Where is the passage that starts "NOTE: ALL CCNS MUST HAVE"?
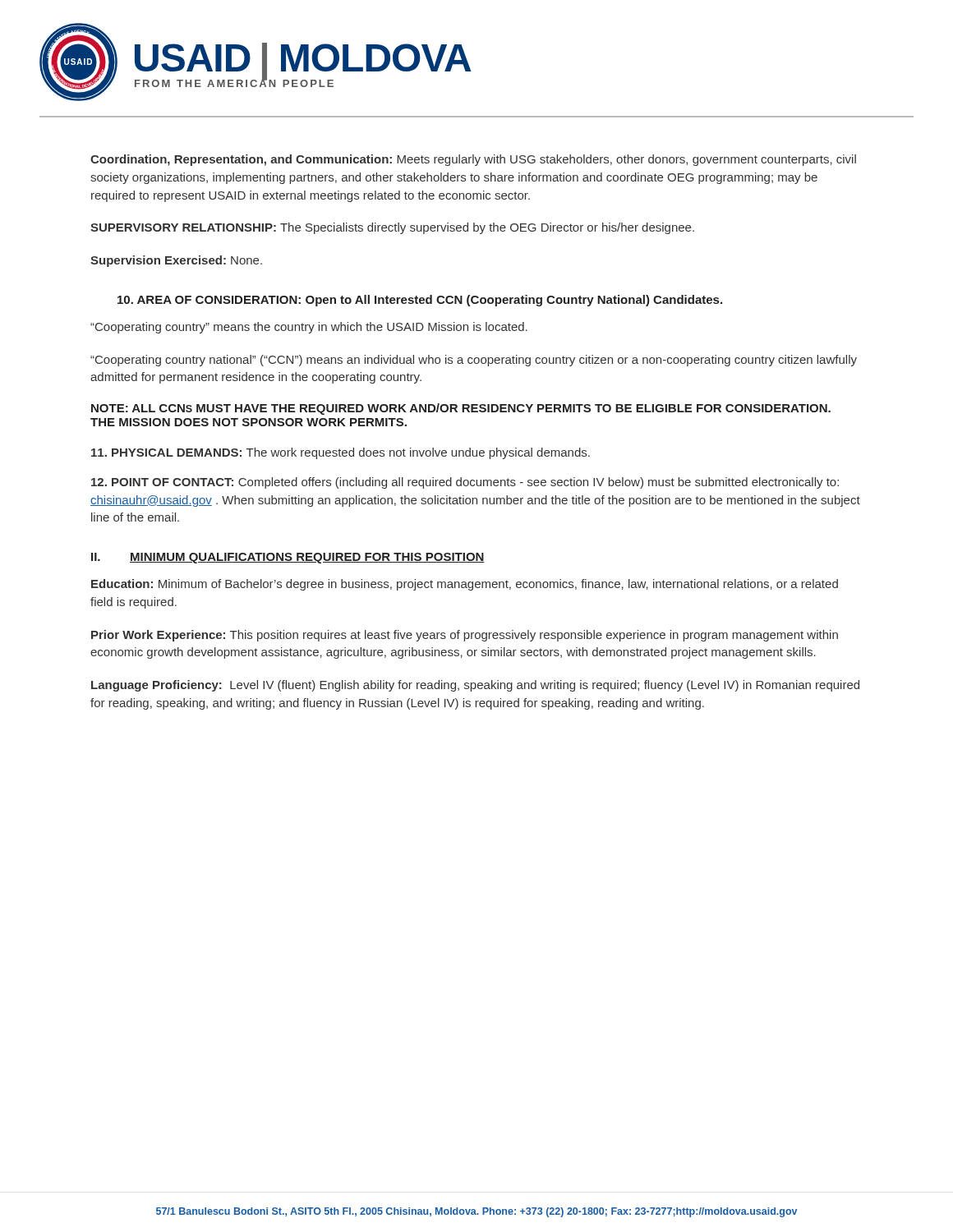This screenshot has height=1232, width=953. pyautogui.click(x=462, y=415)
